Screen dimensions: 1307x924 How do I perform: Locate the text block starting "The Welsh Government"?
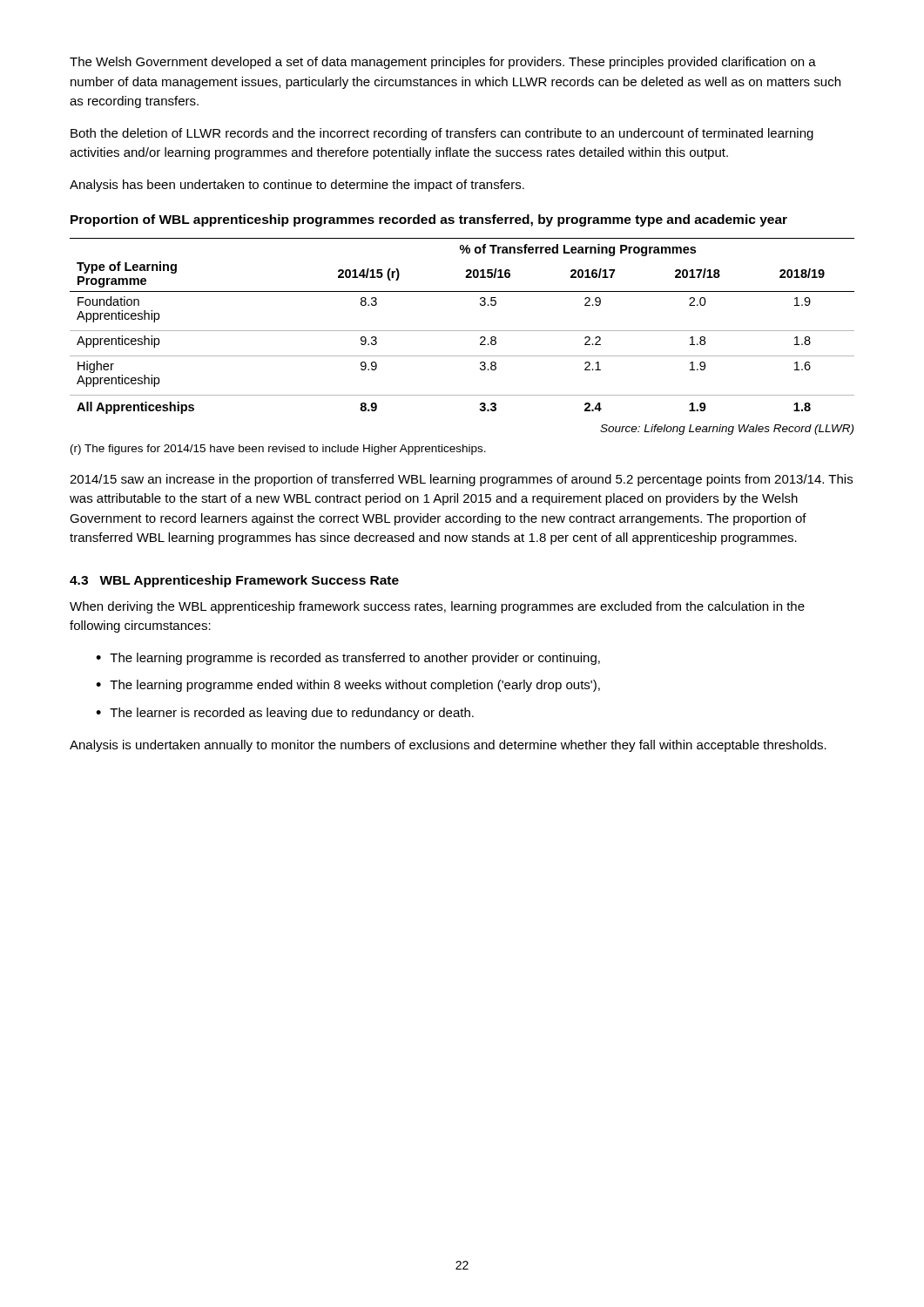(x=455, y=81)
